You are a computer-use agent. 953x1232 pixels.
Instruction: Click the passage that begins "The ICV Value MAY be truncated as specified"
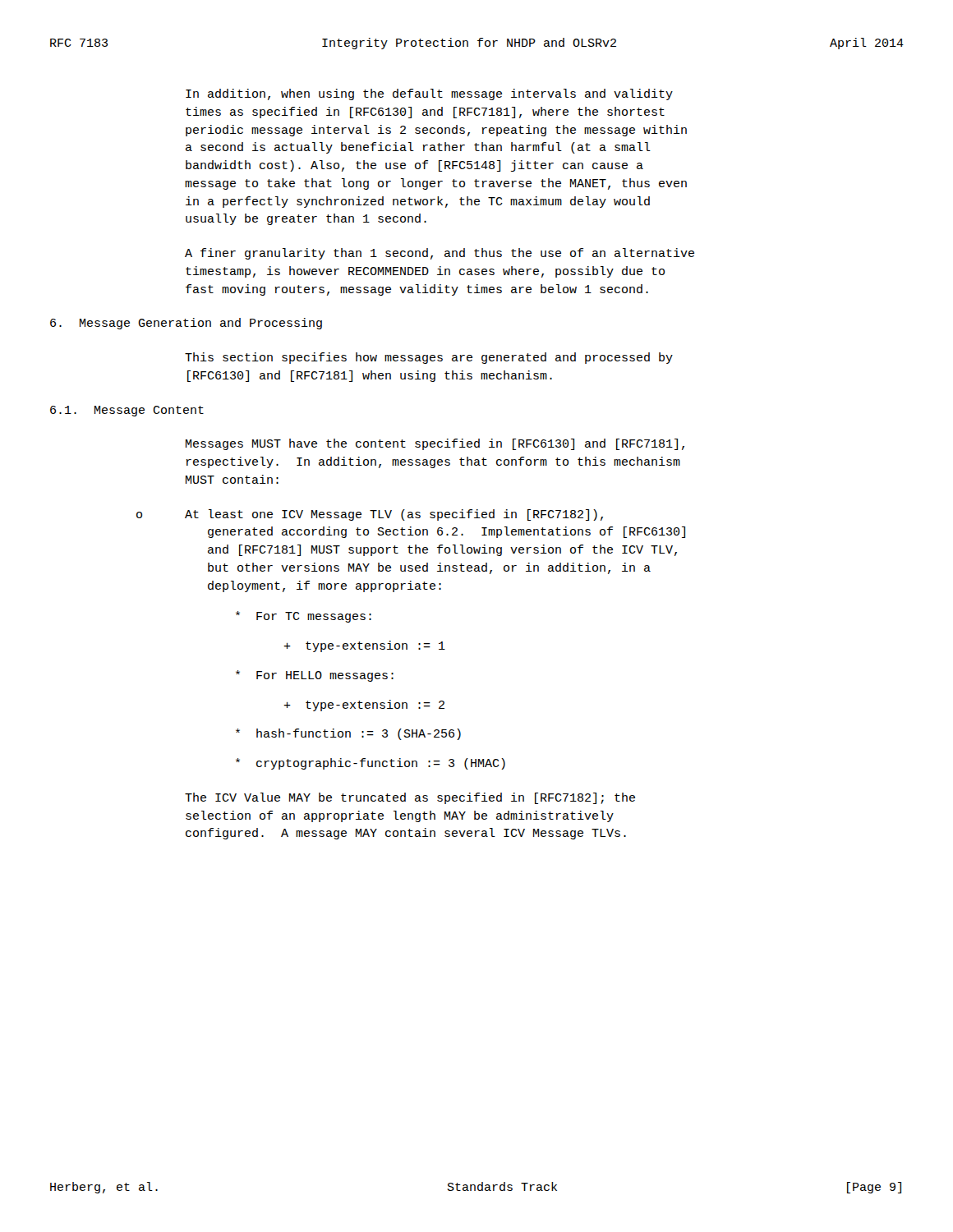(x=410, y=816)
